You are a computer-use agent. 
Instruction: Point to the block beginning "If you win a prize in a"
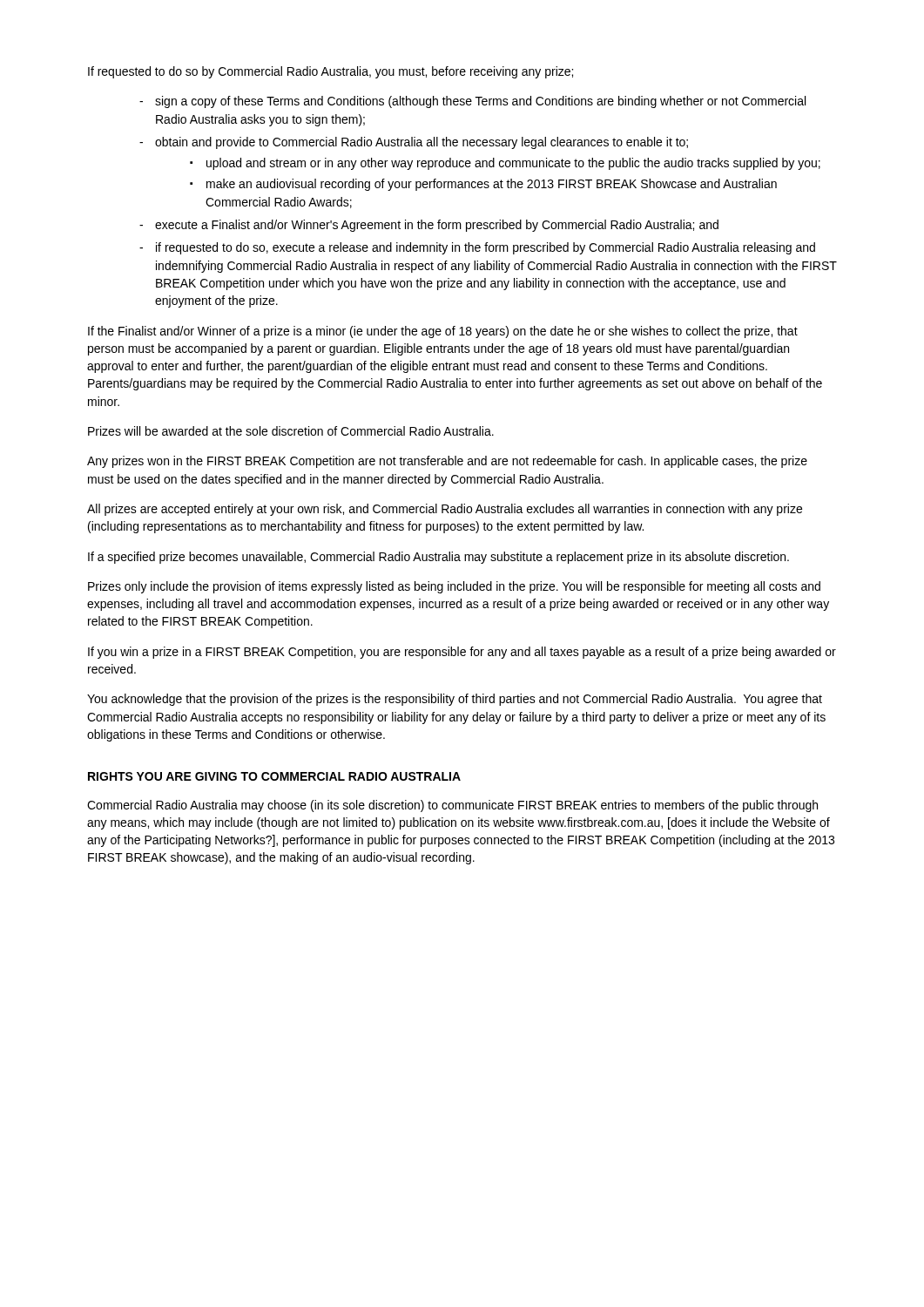[x=461, y=660]
